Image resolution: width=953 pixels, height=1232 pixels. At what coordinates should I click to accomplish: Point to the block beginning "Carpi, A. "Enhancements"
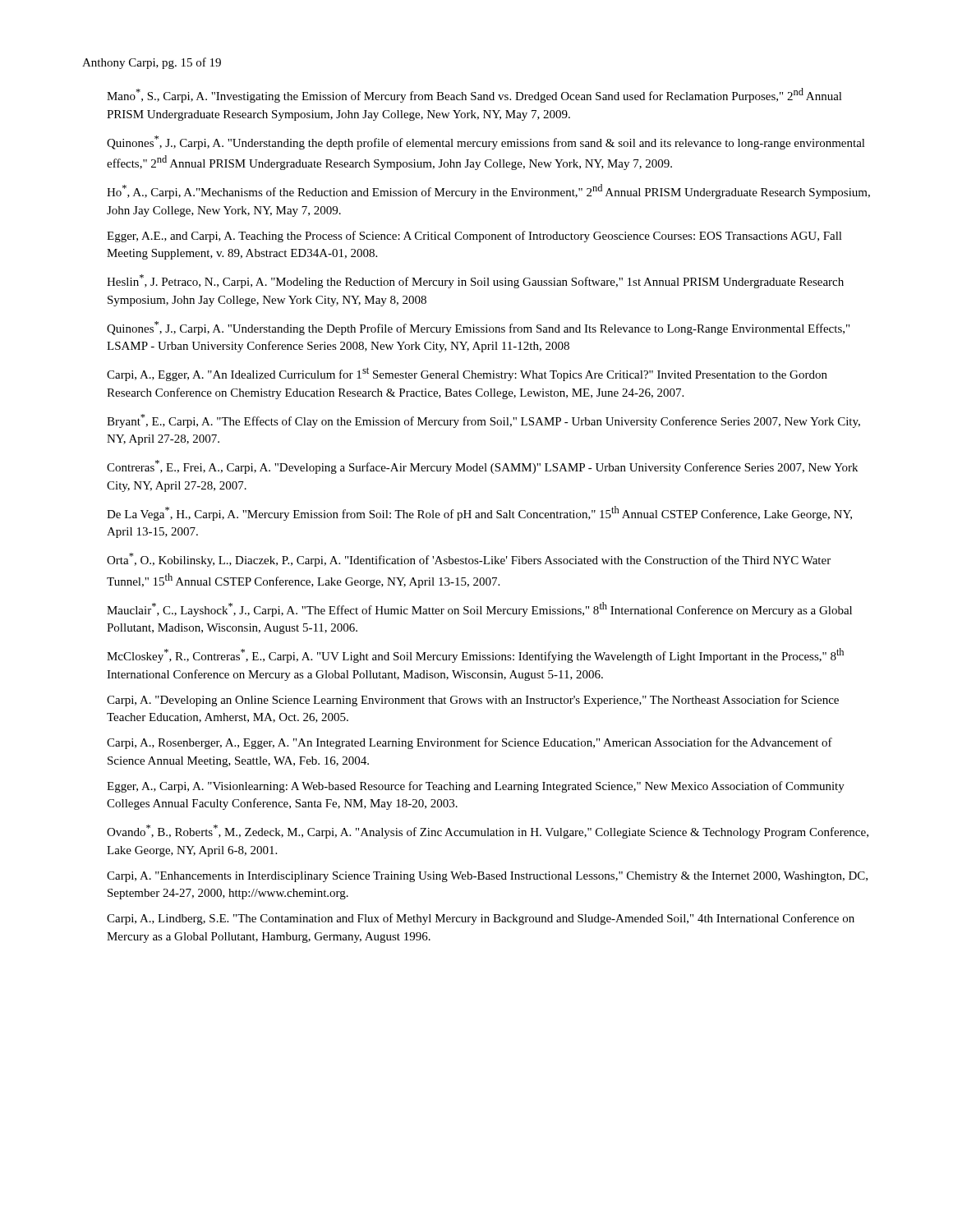pyautogui.click(x=476, y=885)
